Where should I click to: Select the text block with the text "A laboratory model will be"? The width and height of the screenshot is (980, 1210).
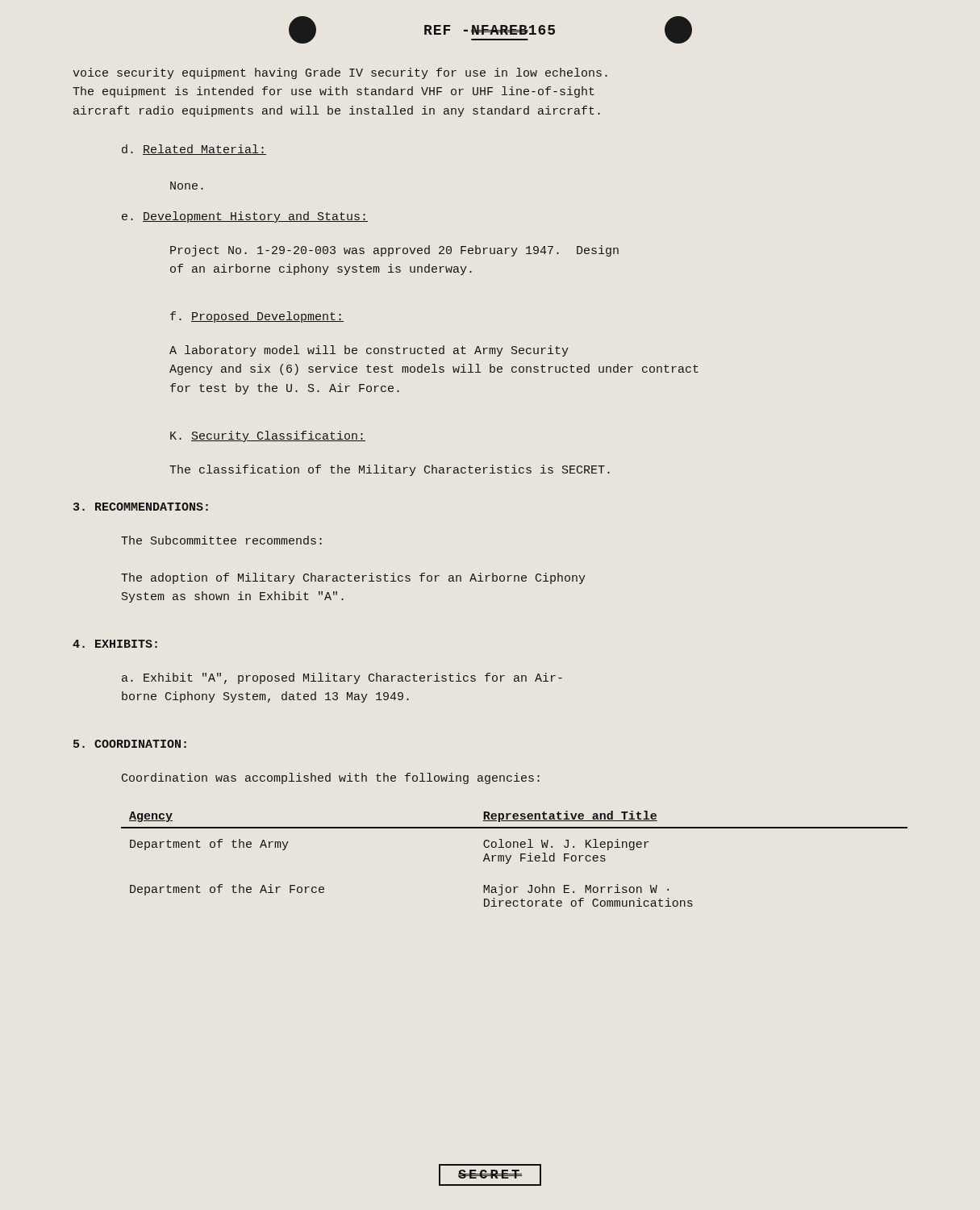pos(434,370)
